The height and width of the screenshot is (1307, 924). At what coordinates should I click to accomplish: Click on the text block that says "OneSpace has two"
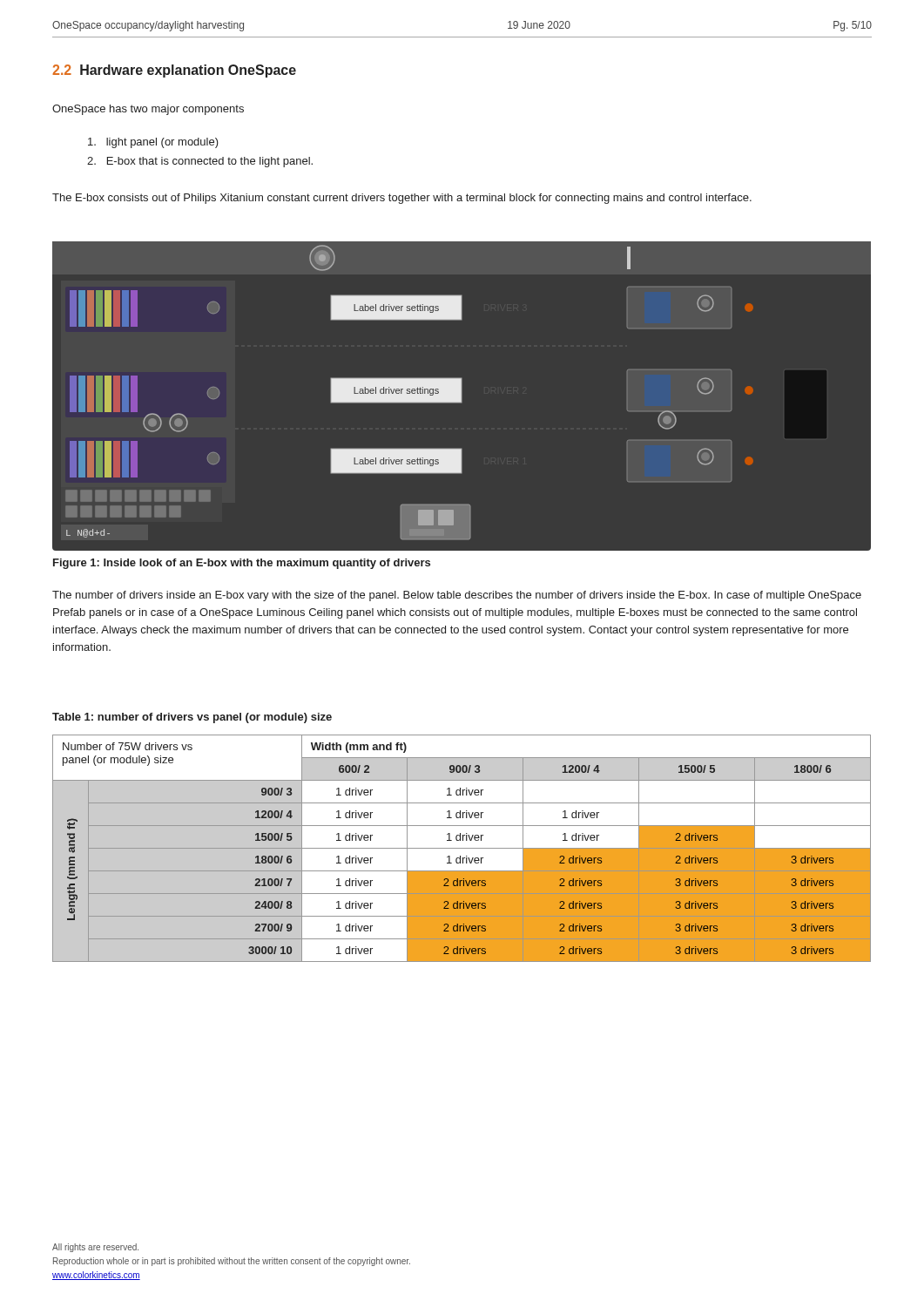pyautogui.click(x=148, y=108)
